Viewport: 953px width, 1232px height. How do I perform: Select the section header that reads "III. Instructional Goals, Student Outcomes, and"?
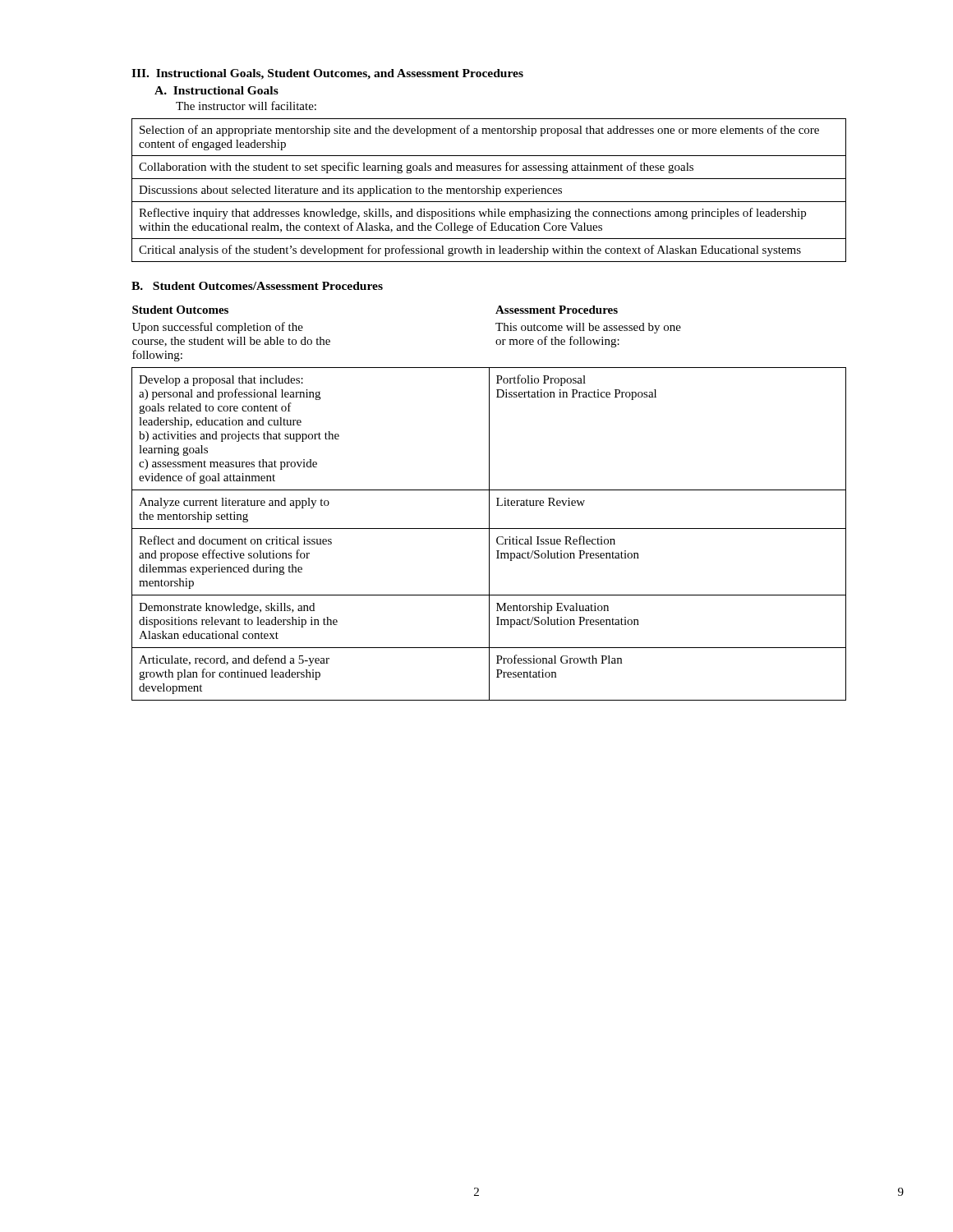(327, 73)
